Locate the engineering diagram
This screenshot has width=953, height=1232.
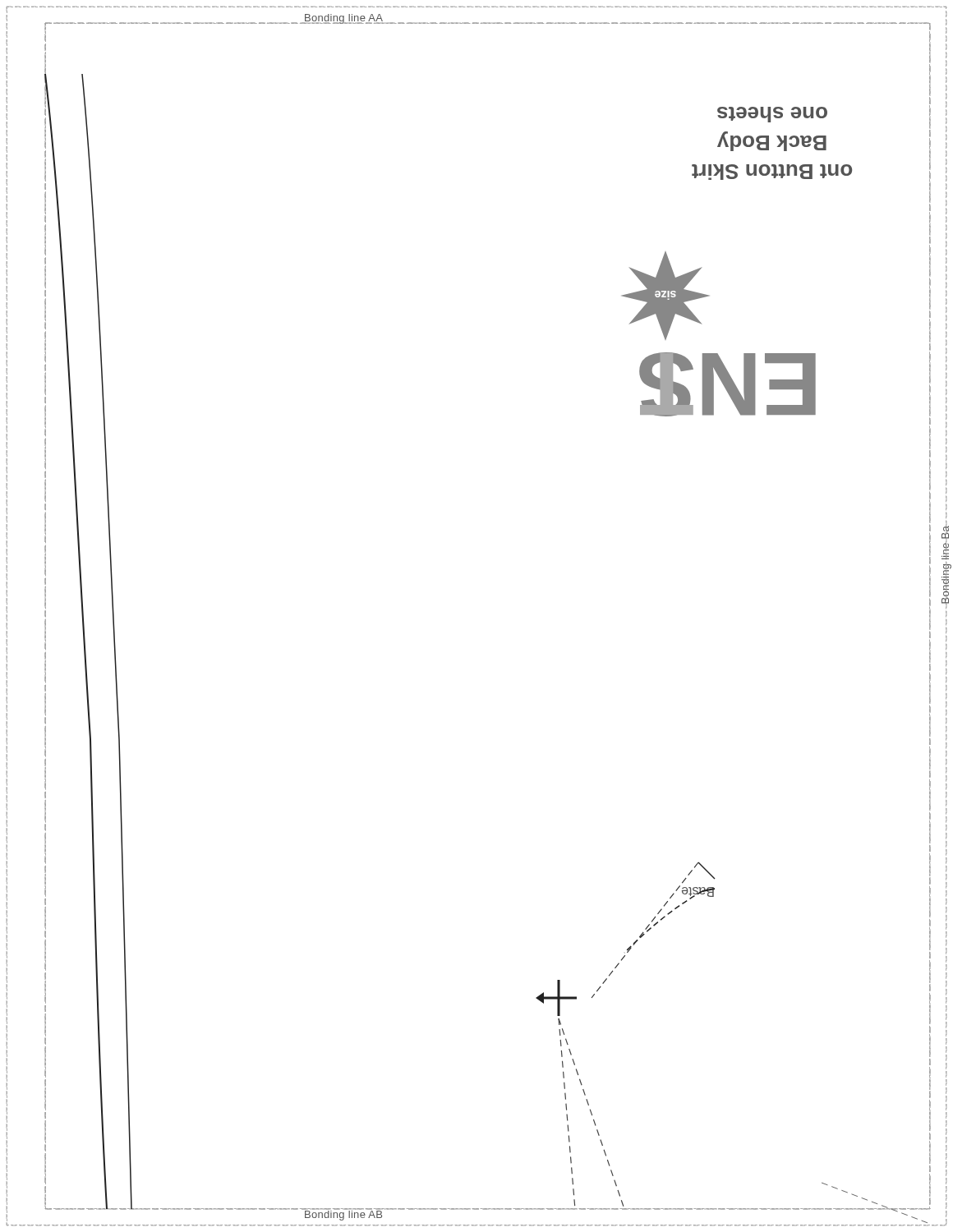coord(476,616)
